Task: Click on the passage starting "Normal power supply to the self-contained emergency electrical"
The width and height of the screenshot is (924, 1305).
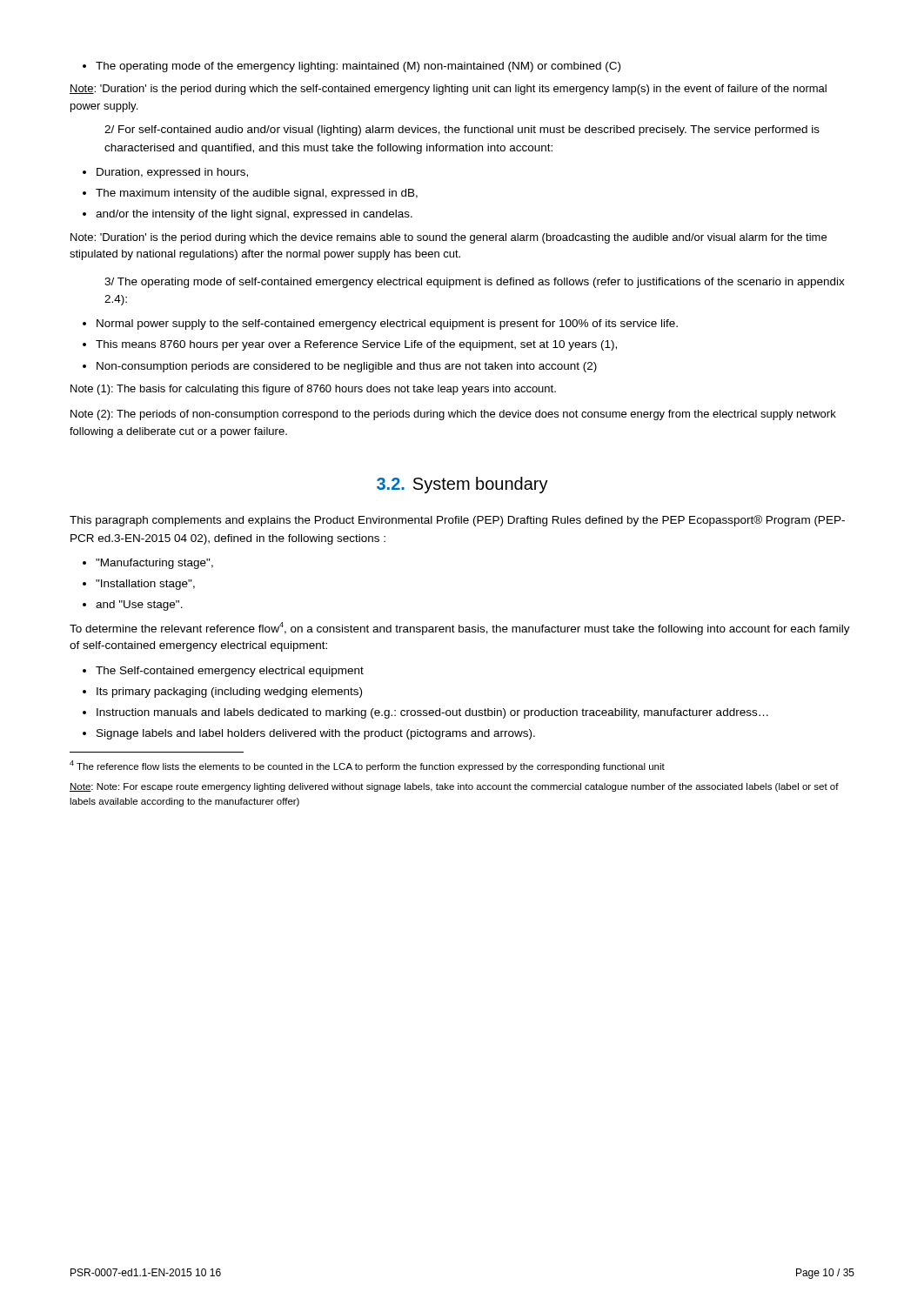Action: point(462,345)
